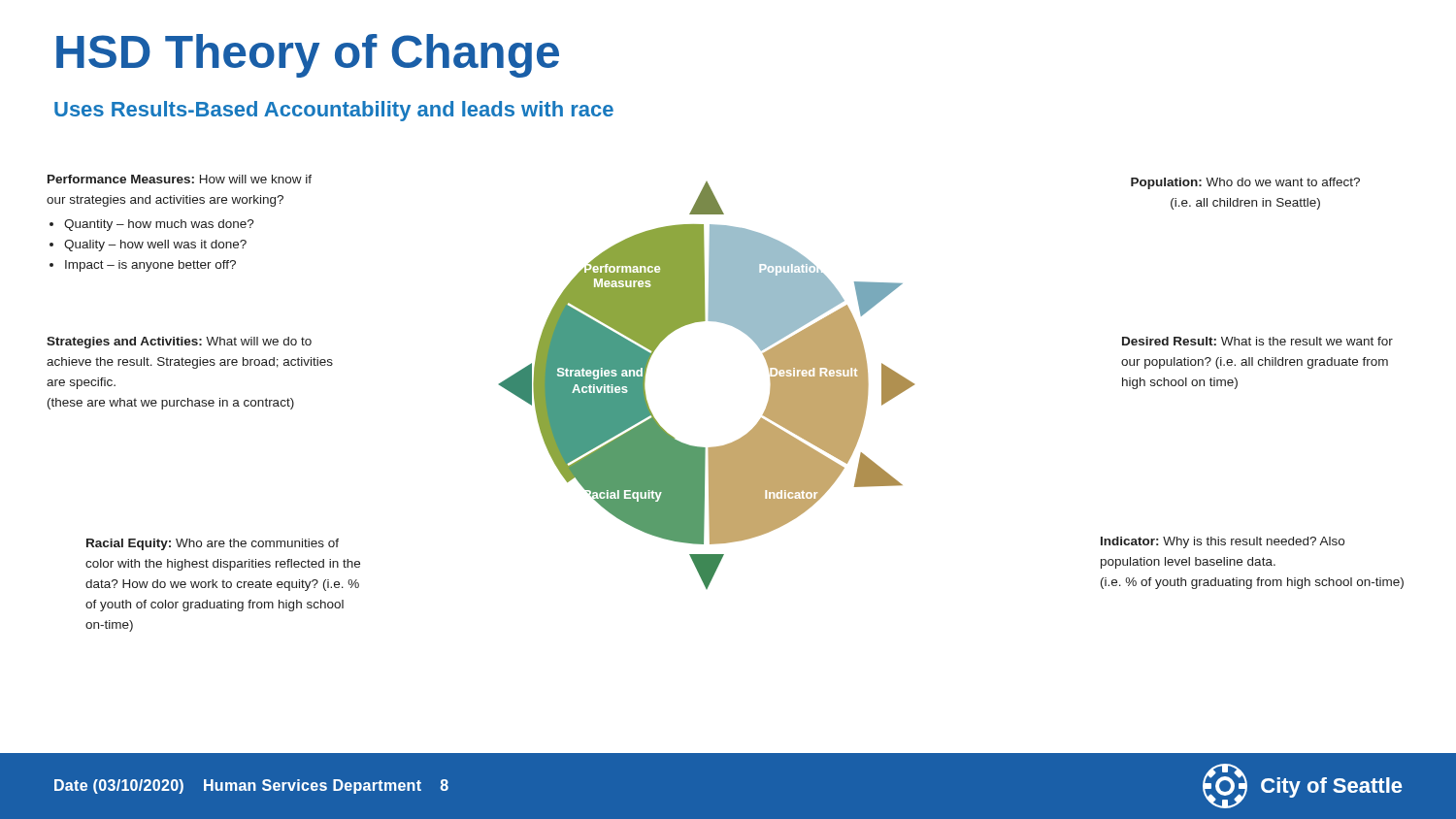Click on the text starting "Population: Who do"
The height and width of the screenshot is (819, 1456).
point(1245,192)
